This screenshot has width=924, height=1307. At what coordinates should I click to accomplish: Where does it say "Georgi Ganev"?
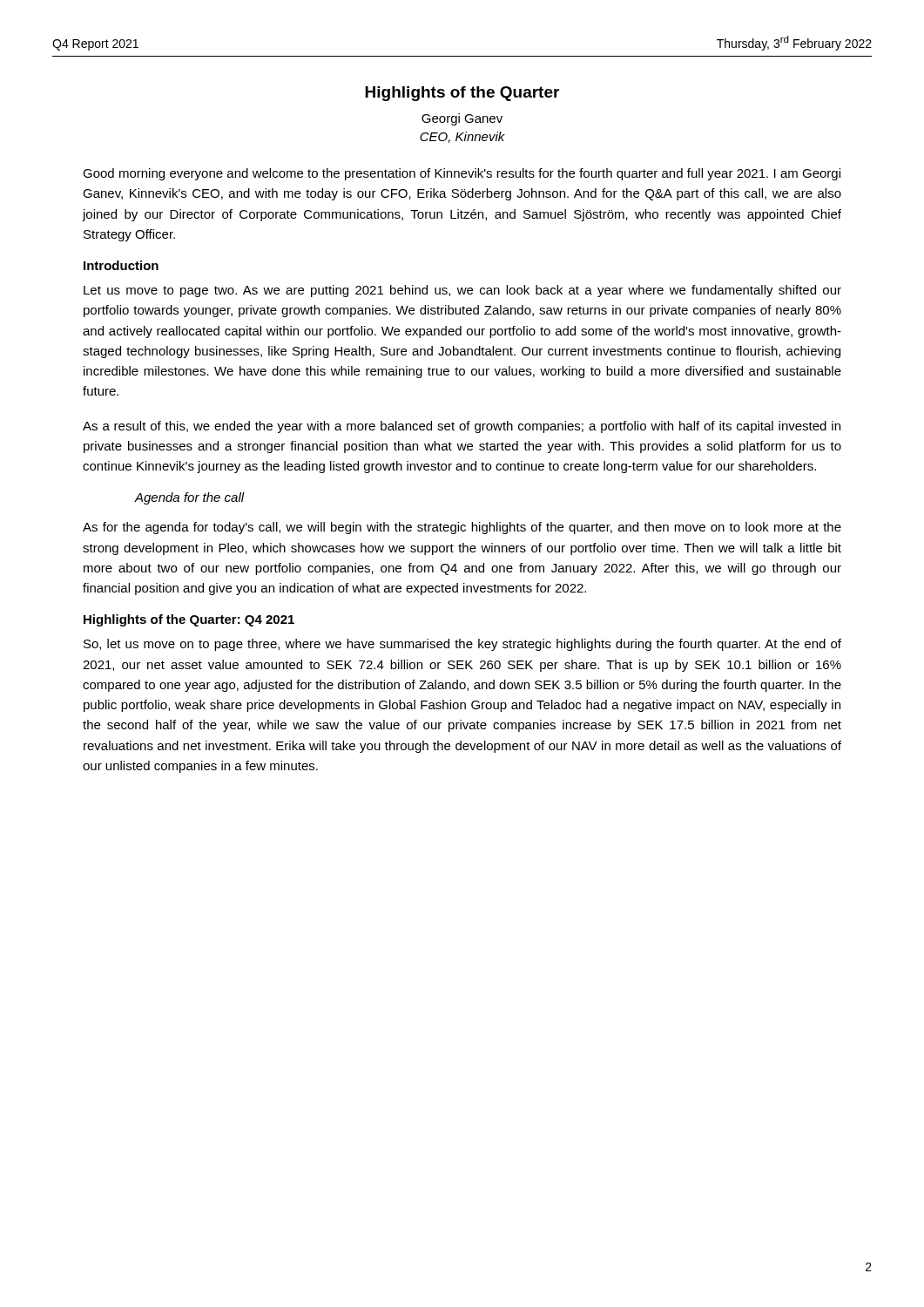(462, 118)
